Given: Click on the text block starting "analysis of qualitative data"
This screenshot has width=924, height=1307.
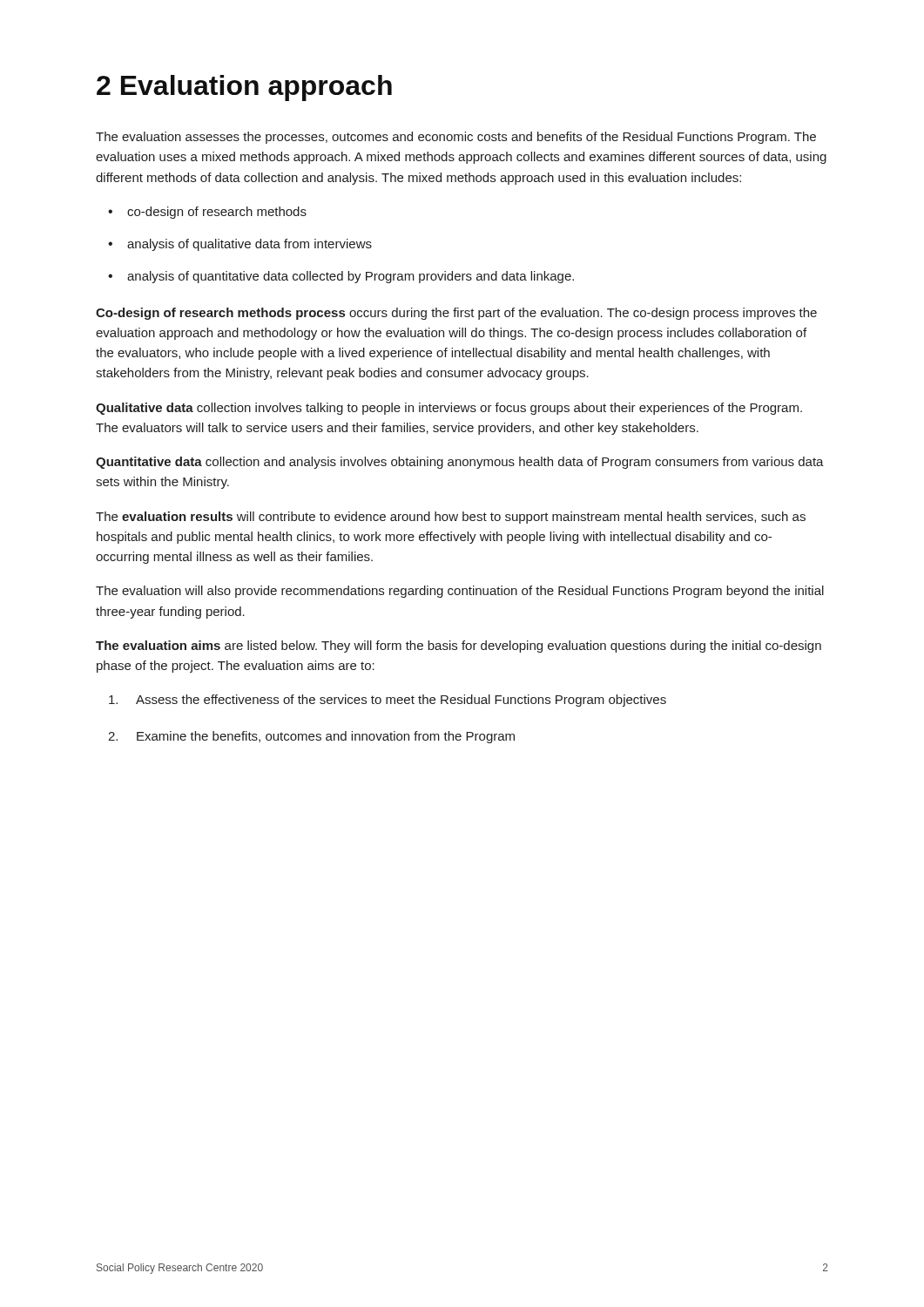Looking at the screenshot, I should coord(249,244).
